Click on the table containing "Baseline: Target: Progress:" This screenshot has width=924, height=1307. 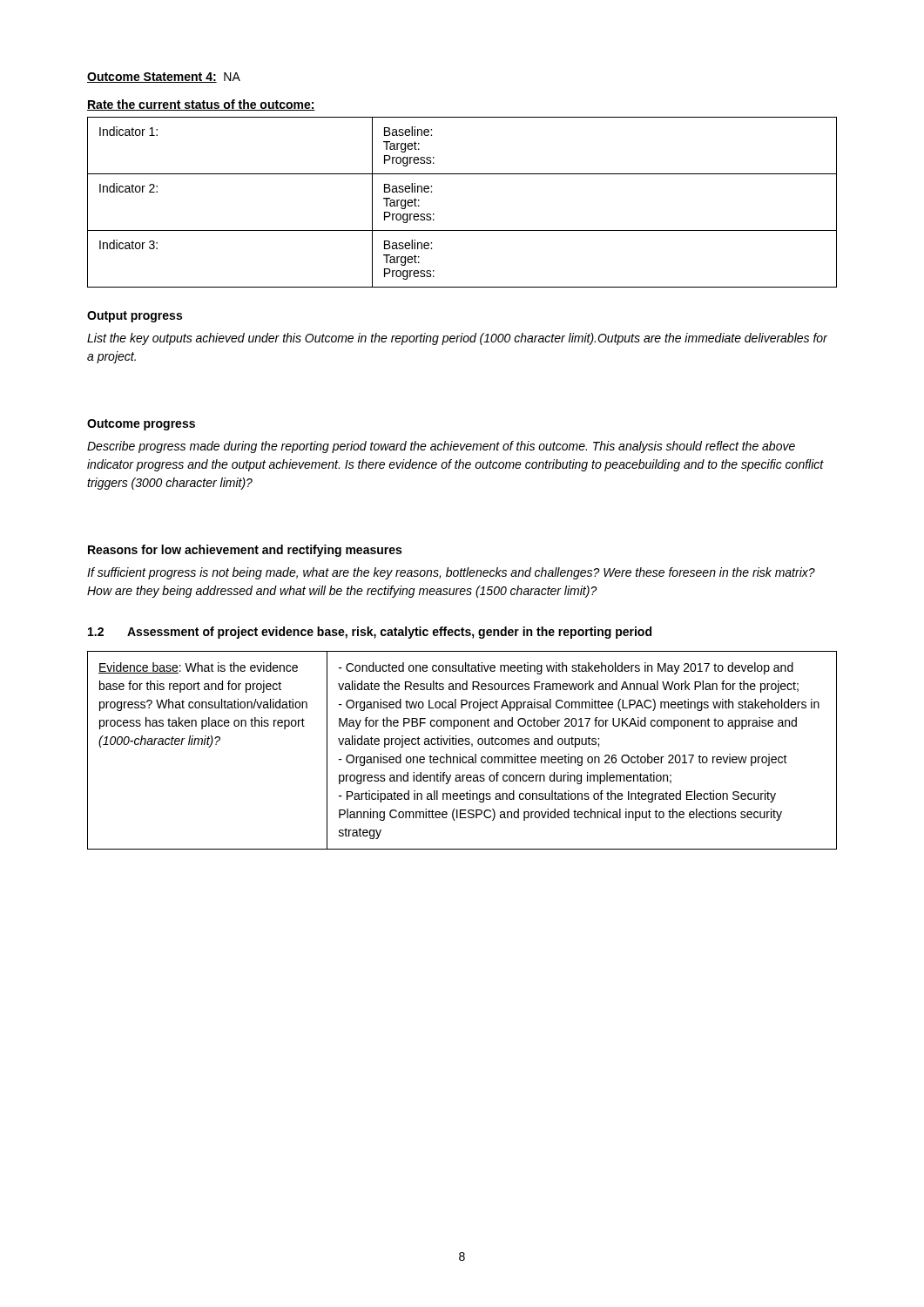462,202
